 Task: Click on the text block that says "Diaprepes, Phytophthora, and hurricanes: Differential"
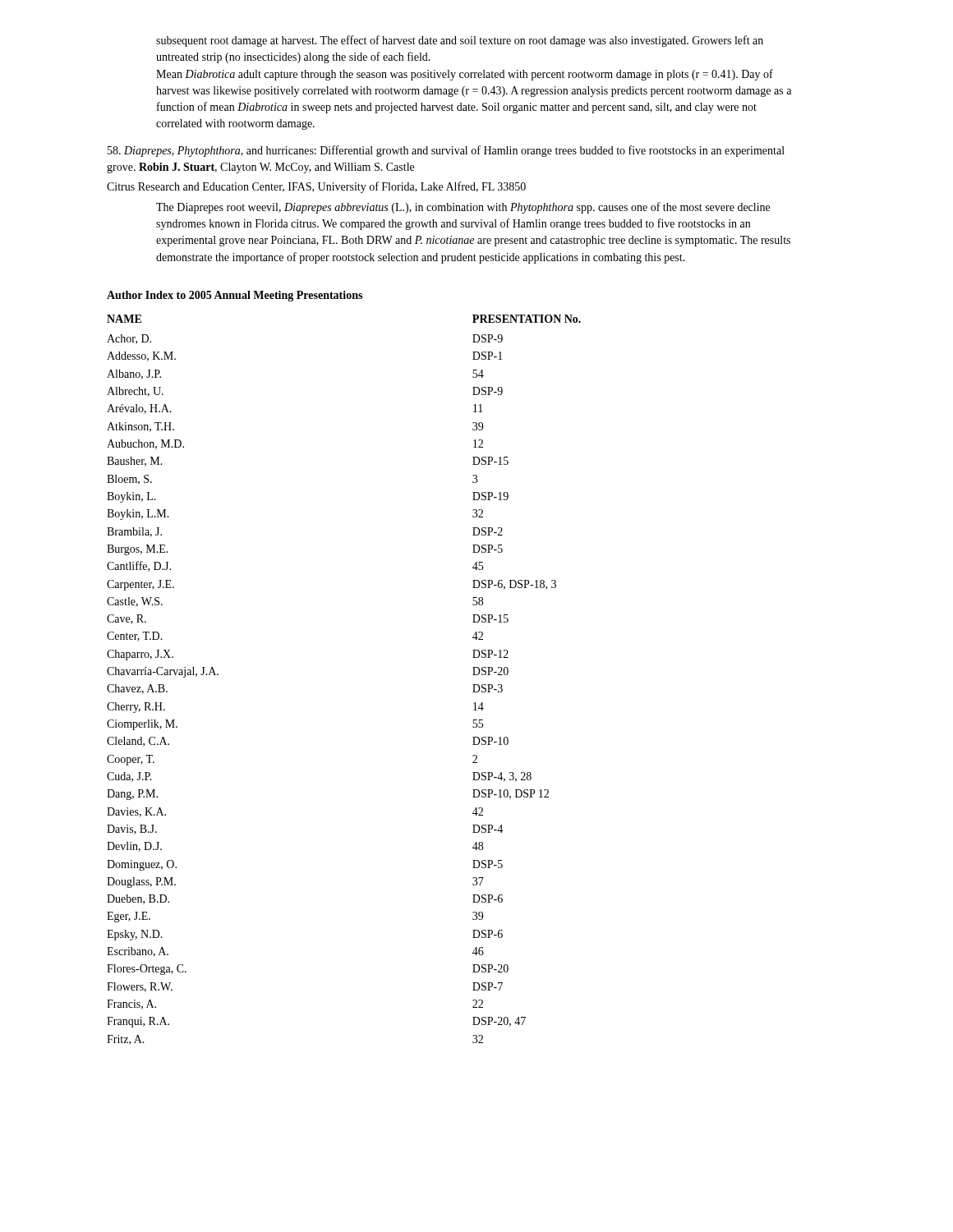(446, 159)
